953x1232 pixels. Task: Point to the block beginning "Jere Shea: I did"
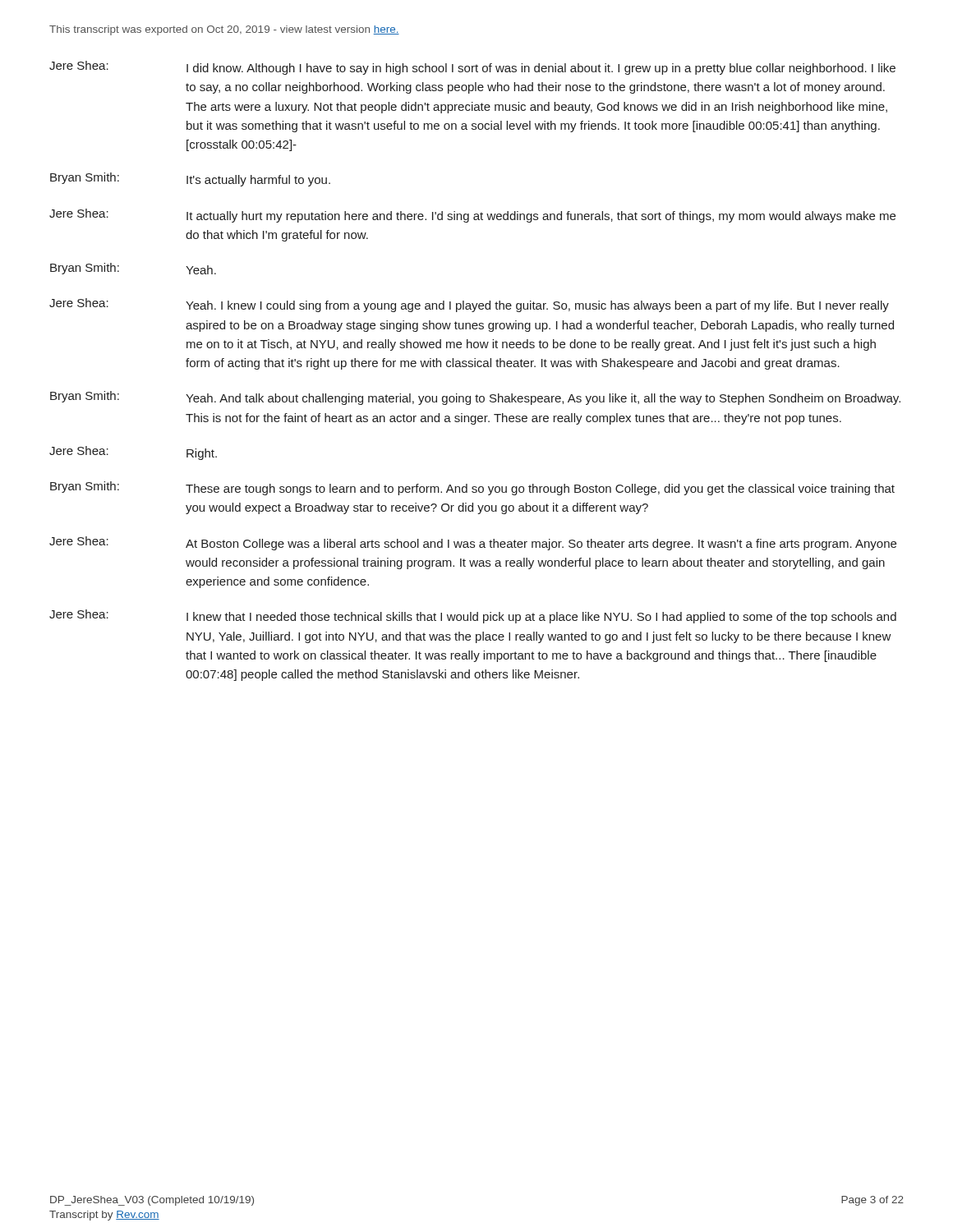tap(476, 106)
